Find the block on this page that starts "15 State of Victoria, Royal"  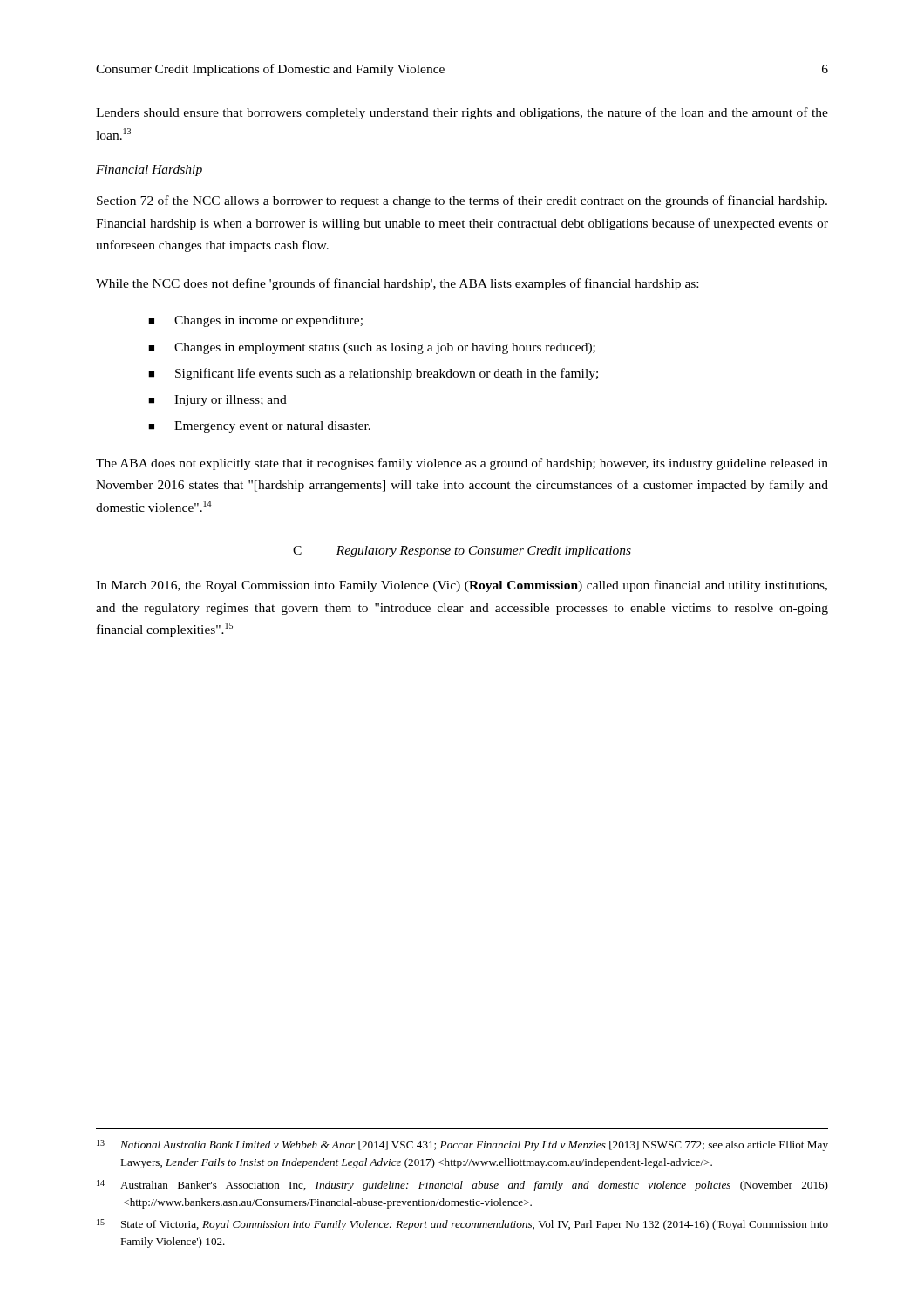462,1233
